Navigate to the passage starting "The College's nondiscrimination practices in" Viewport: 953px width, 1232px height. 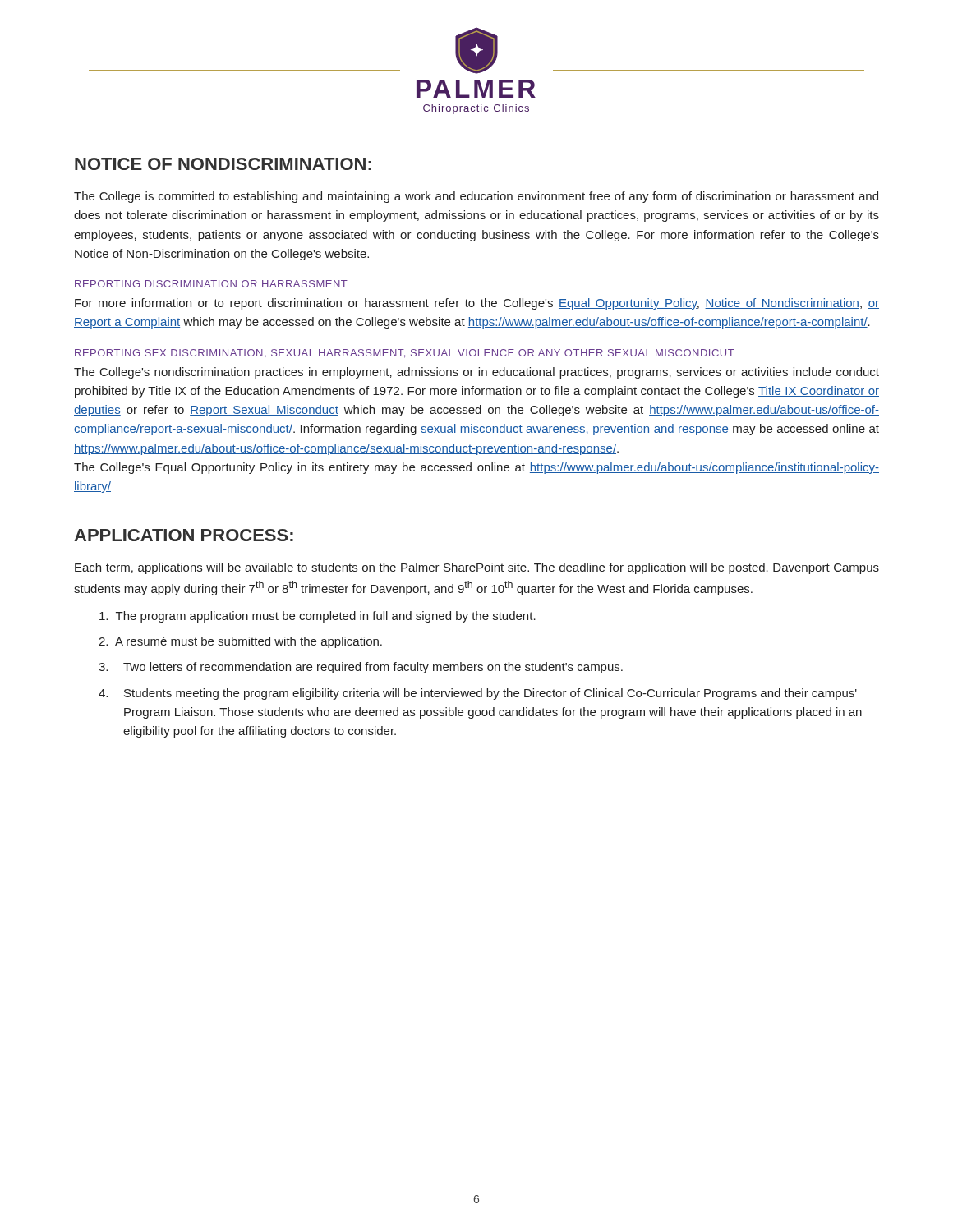(x=476, y=429)
